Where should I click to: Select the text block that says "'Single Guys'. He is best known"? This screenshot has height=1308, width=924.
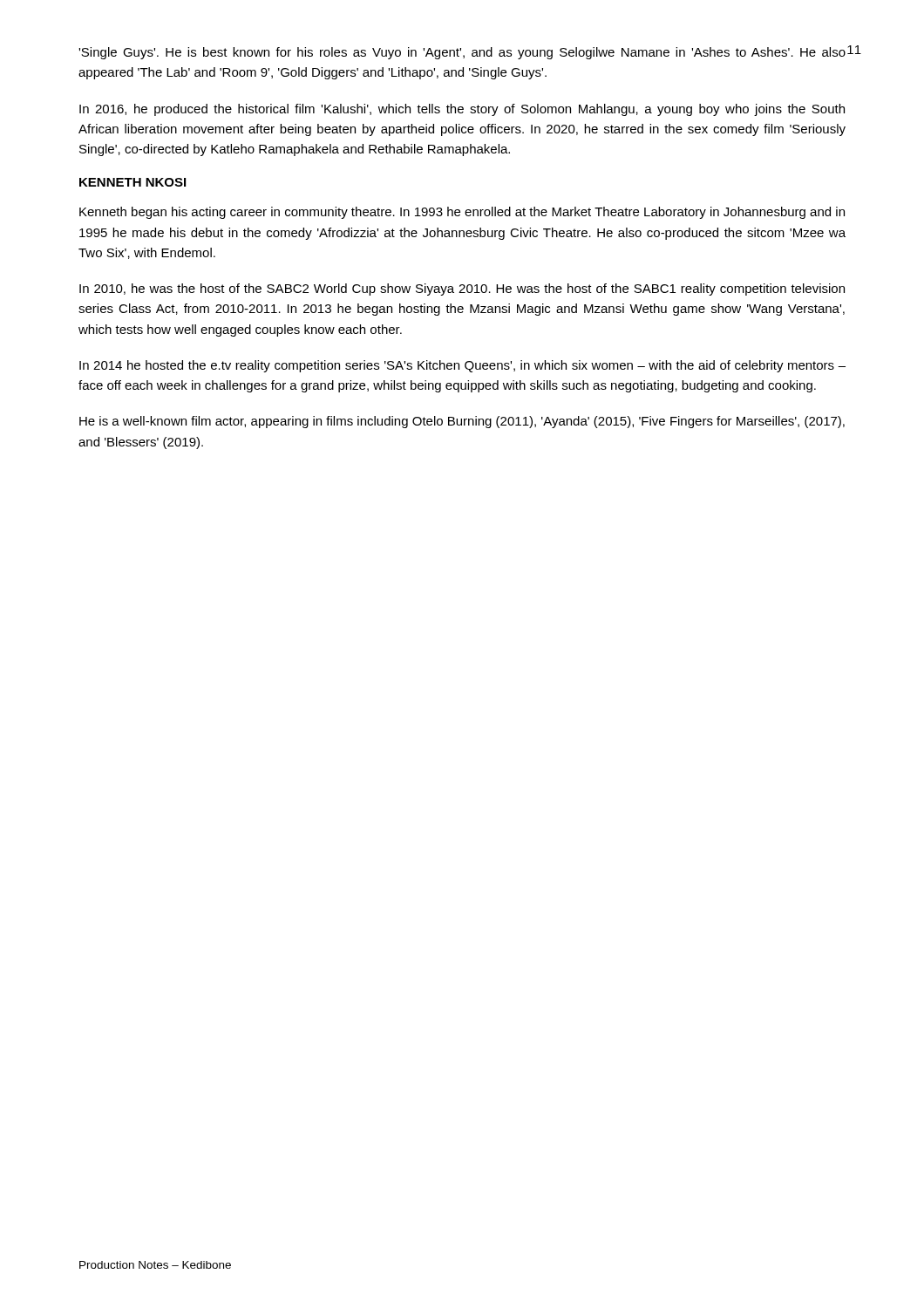pyautogui.click(x=462, y=62)
